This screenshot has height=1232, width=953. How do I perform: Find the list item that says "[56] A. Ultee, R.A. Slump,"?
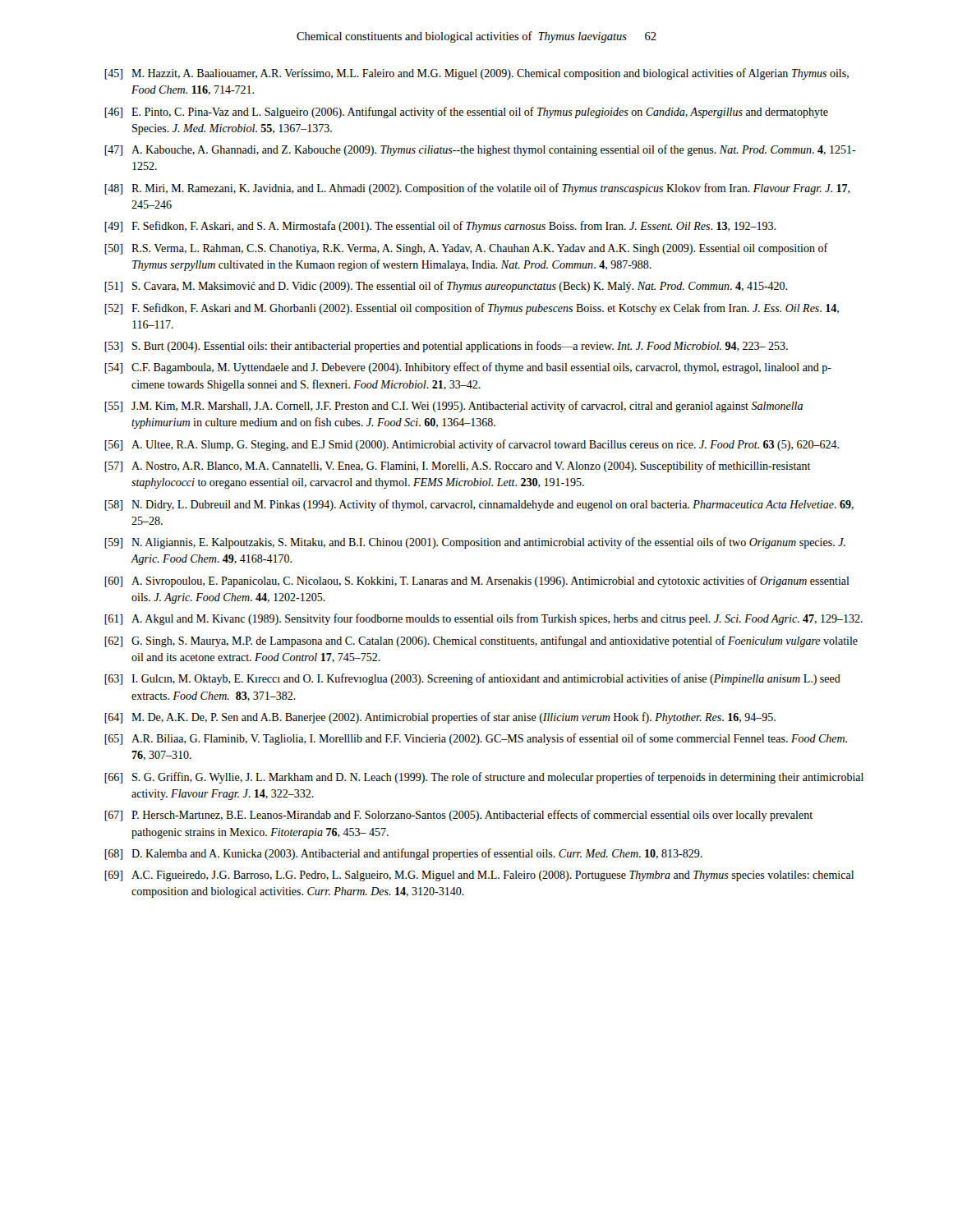(x=476, y=445)
